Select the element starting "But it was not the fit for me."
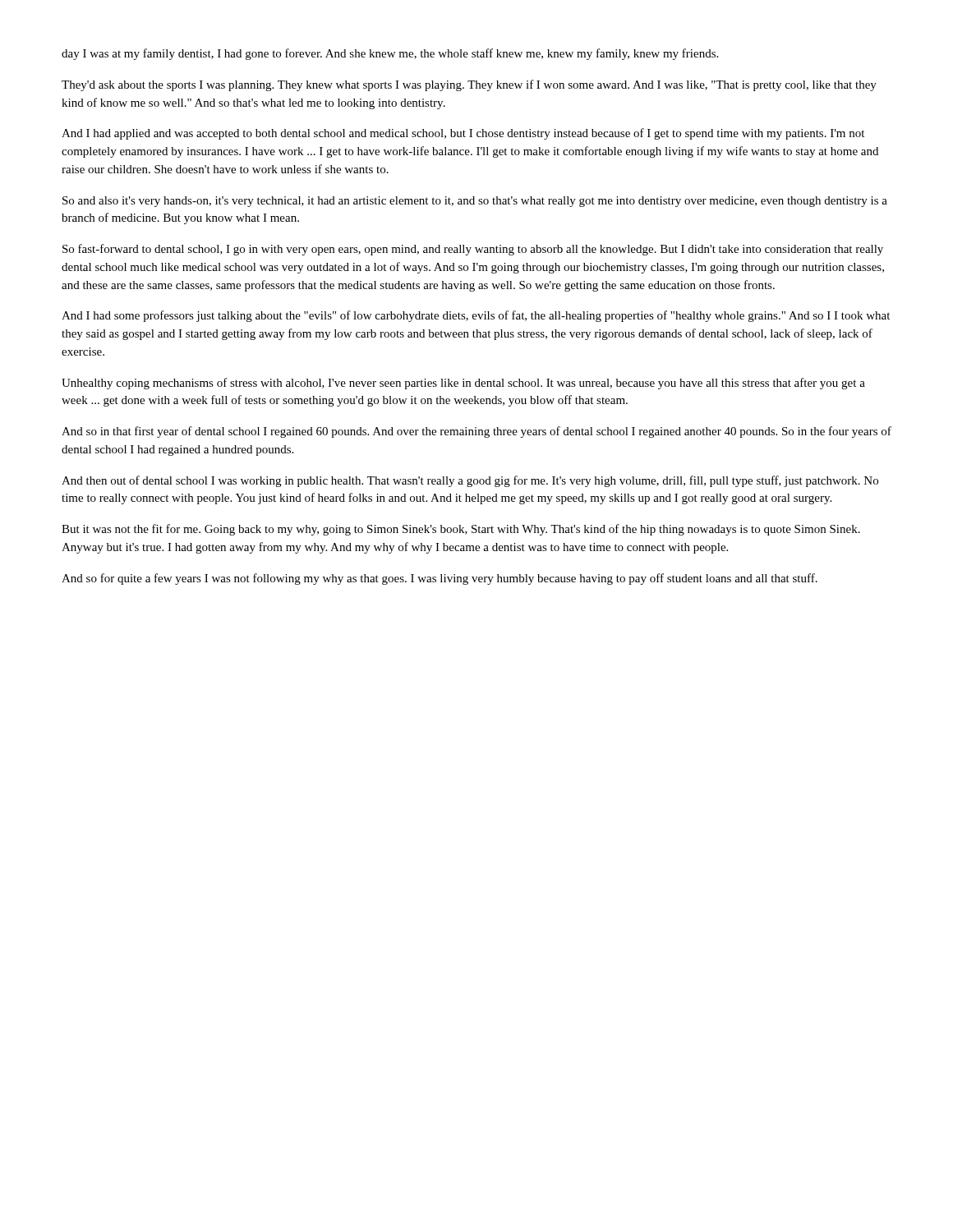 tap(461, 538)
